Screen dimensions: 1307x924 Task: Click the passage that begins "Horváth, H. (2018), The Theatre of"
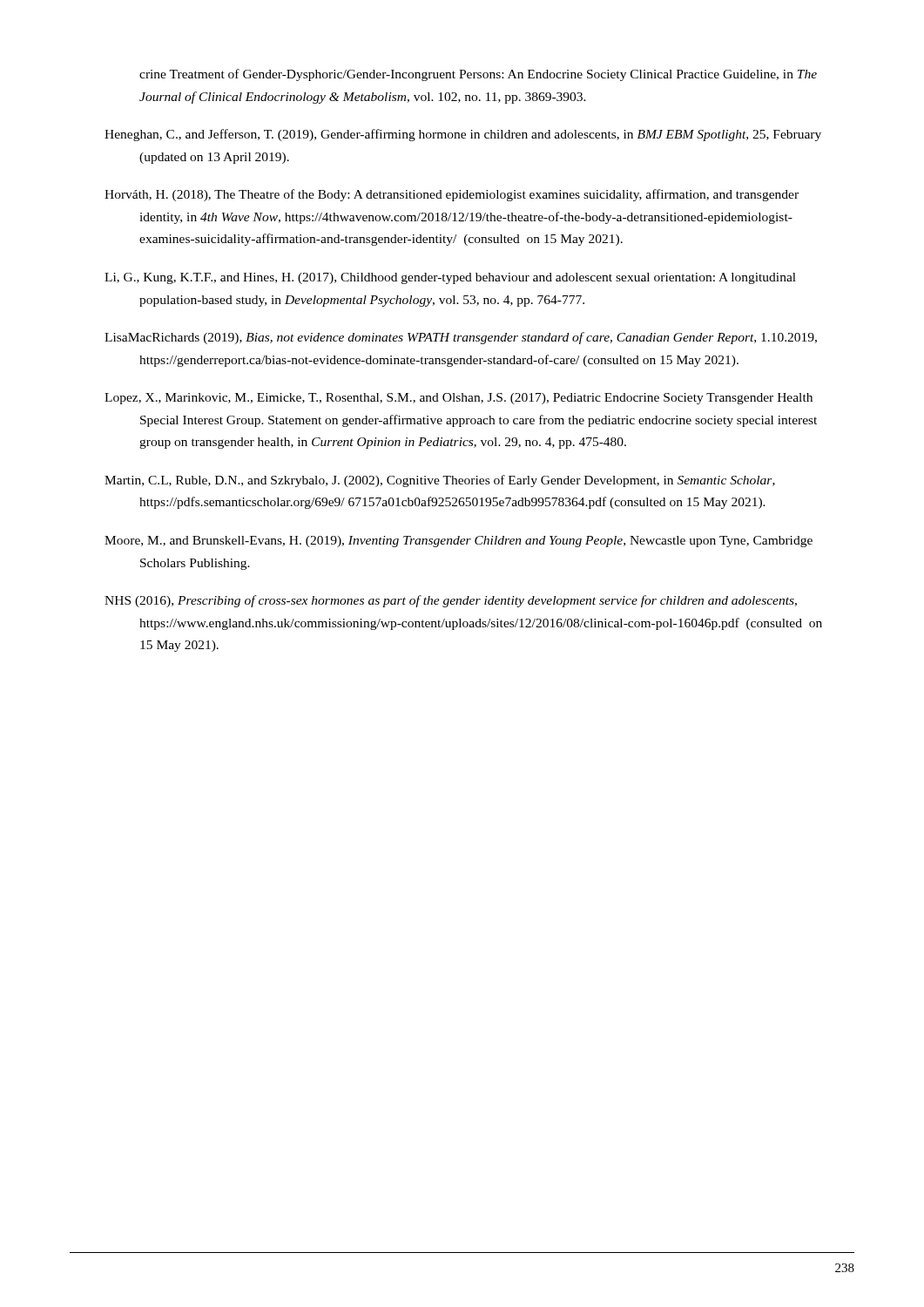click(452, 216)
